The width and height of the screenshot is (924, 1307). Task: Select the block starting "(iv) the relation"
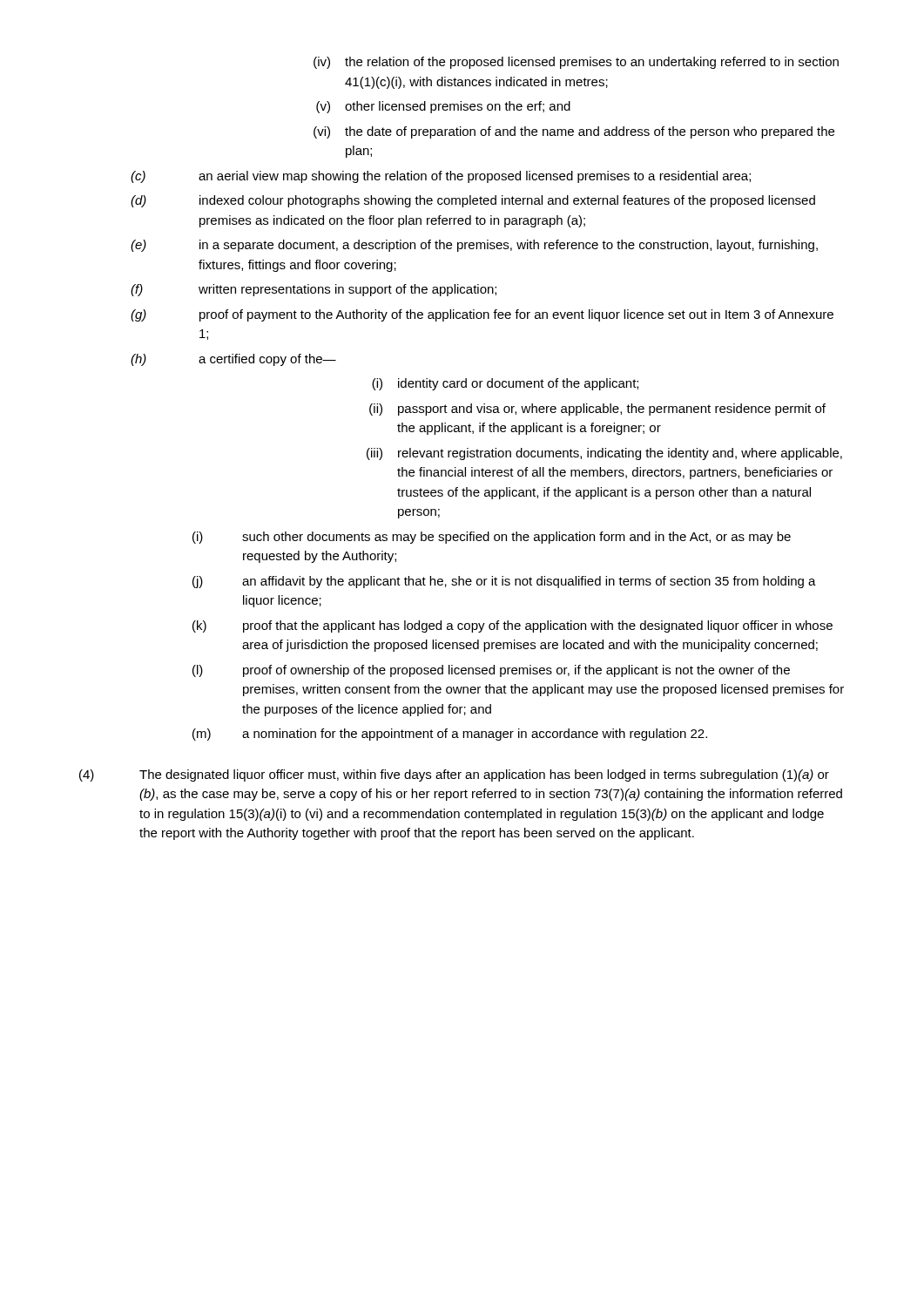(549, 72)
